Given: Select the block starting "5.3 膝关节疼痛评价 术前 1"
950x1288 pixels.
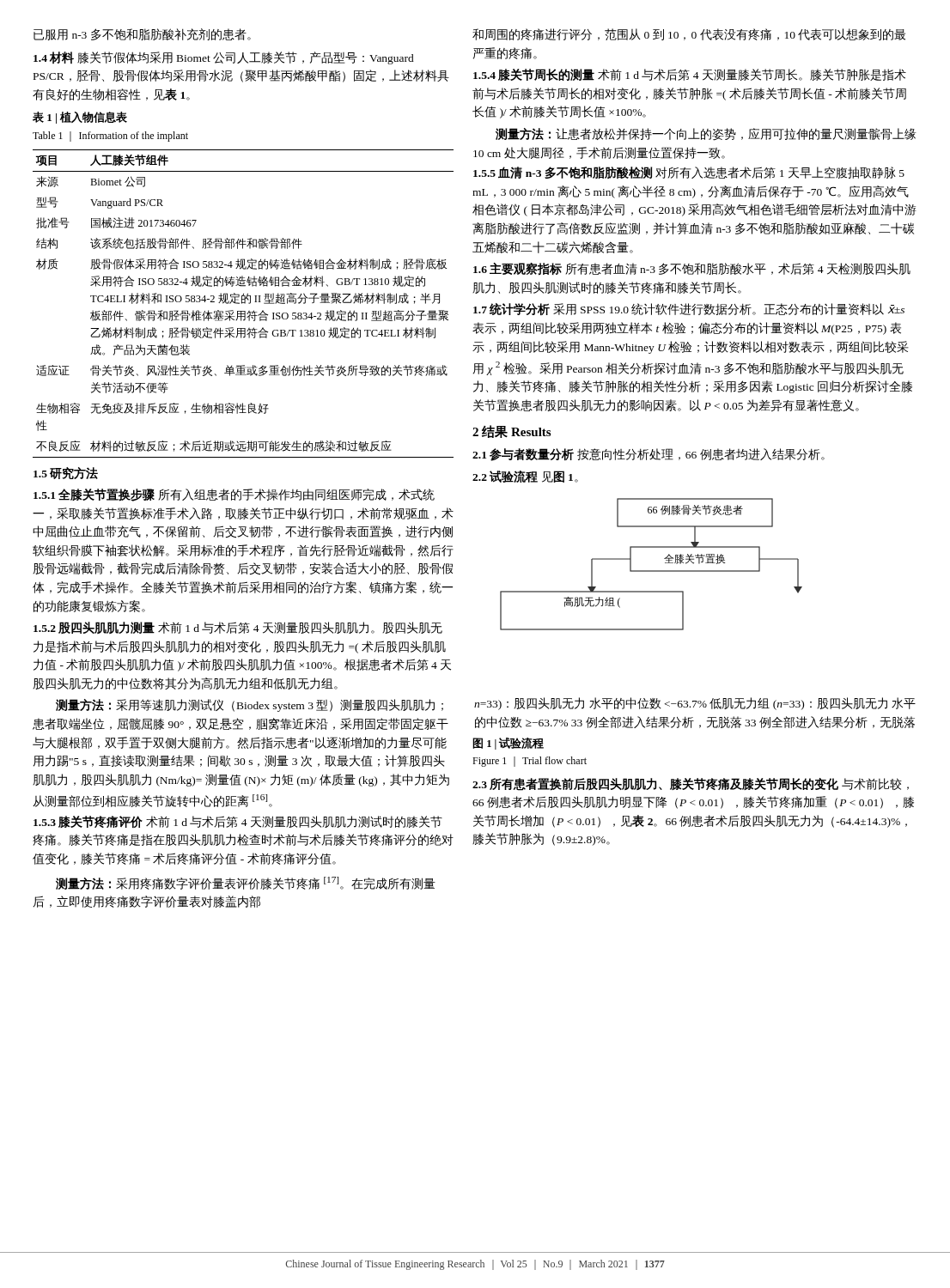Looking at the screenshot, I should 243,840.
